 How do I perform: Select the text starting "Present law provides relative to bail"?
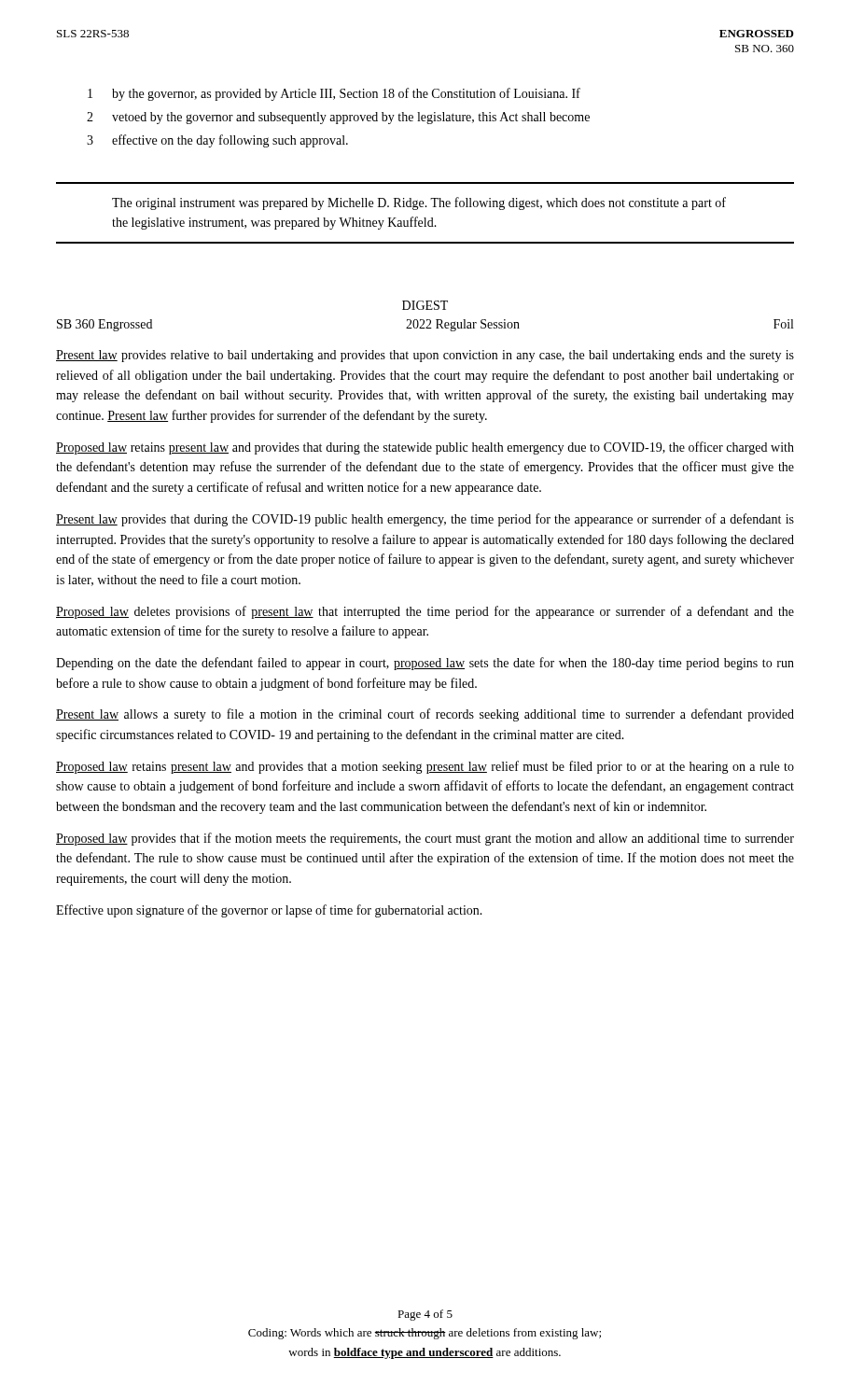(425, 385)
